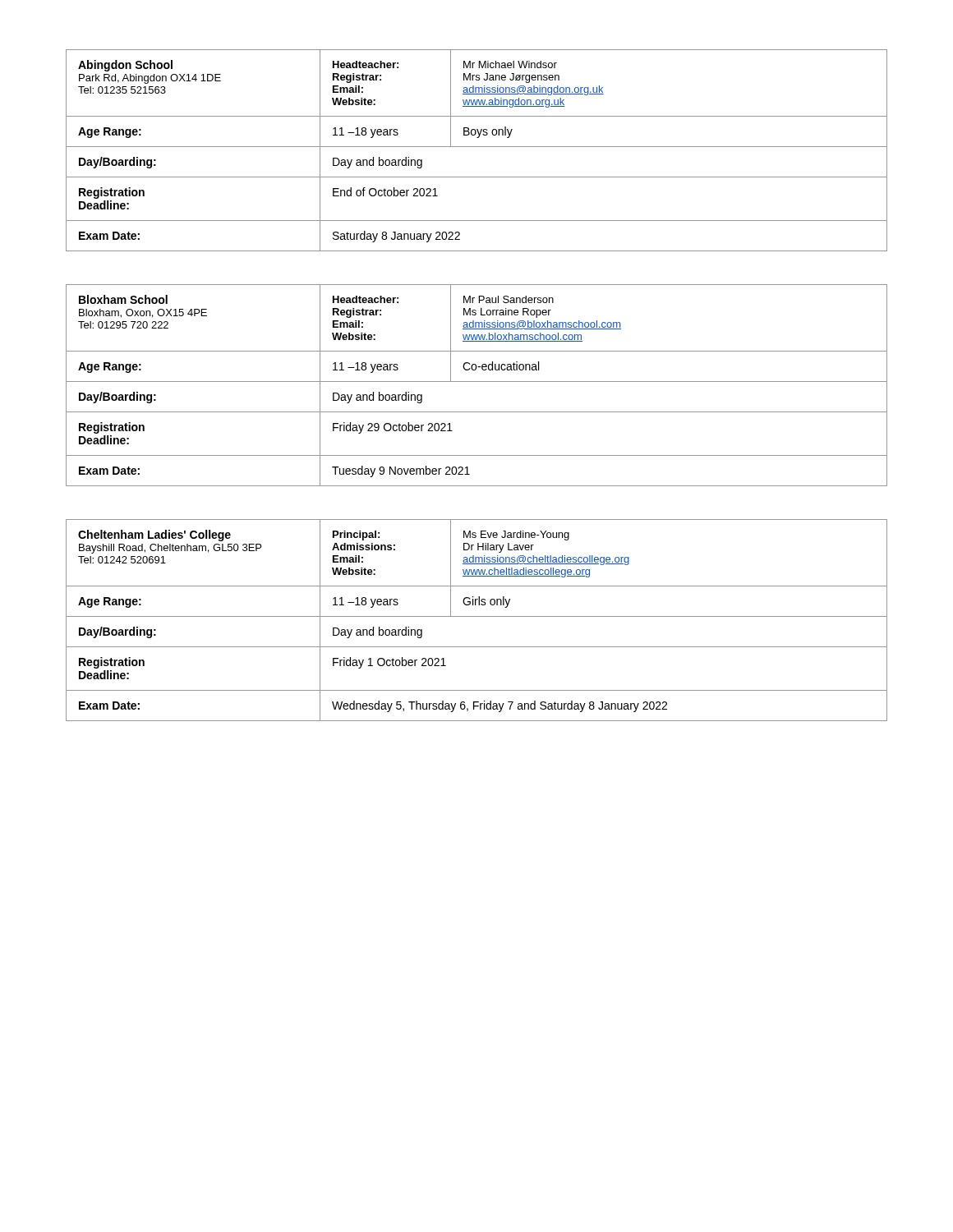The width and height of the screenshot is (953, 1232).
Task: Locate the table with the text "Bloxham School"
Action: (x=476, y=385)
